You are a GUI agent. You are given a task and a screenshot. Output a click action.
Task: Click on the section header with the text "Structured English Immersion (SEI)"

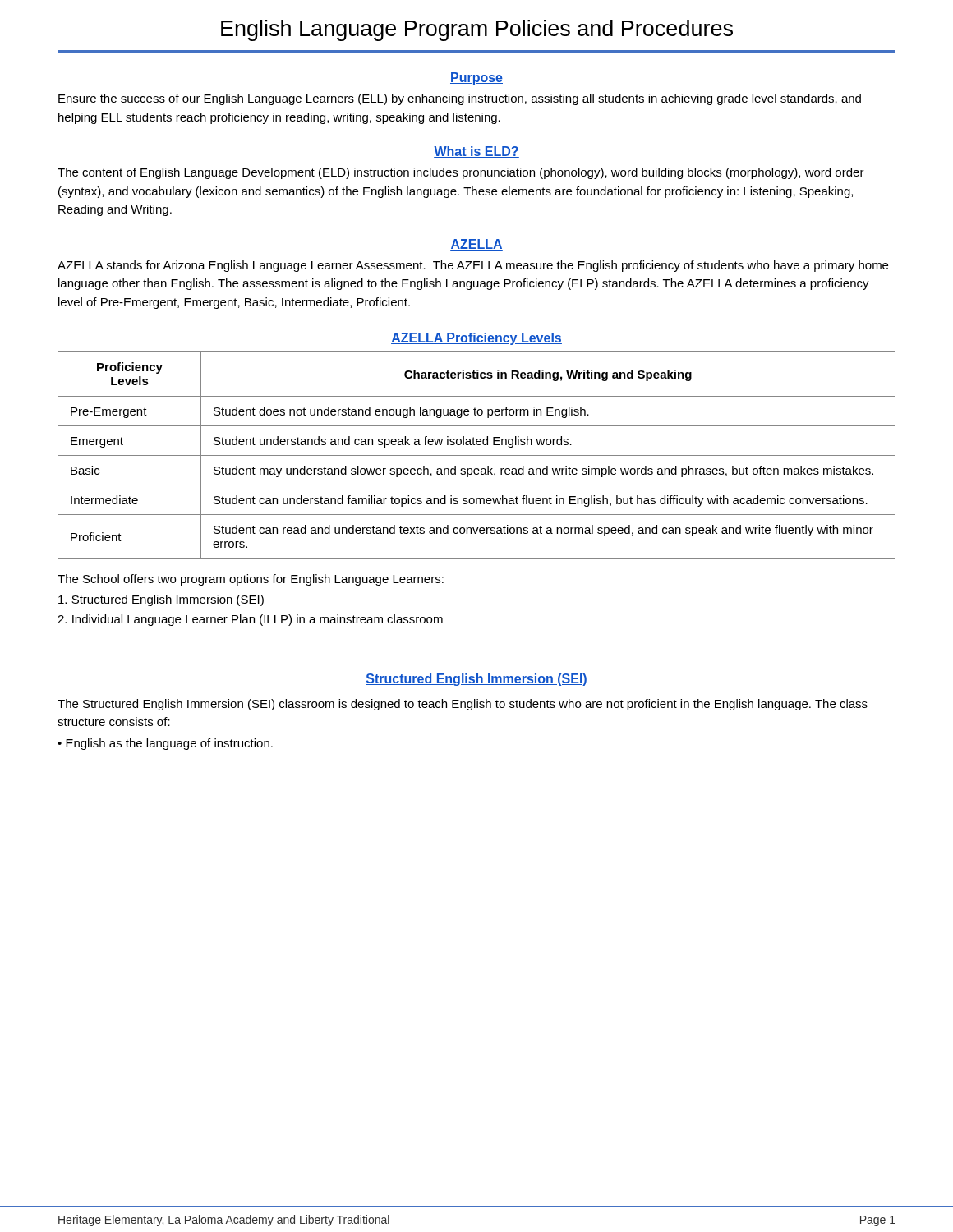point(476,678)
